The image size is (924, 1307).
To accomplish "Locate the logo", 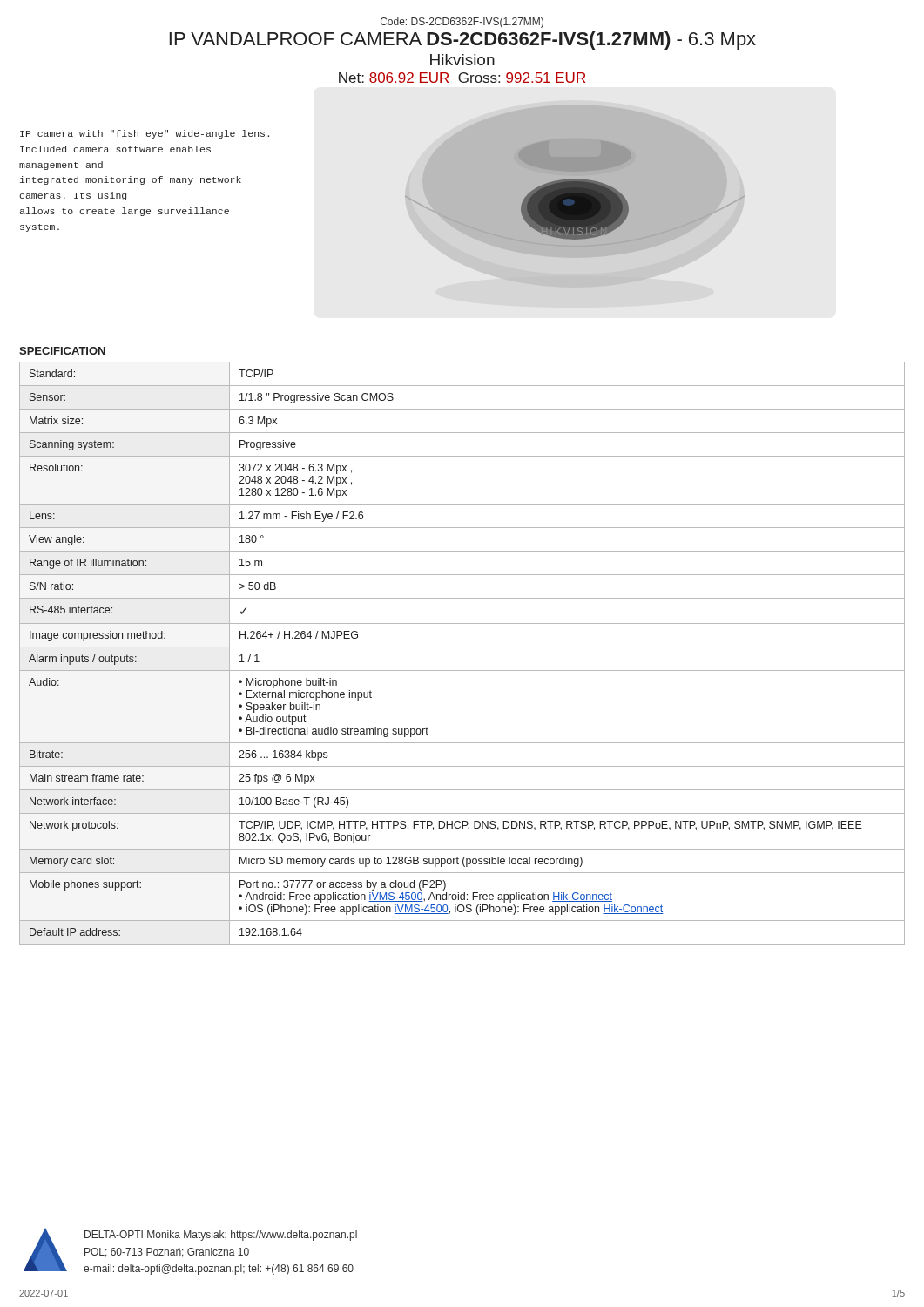I will 45,1250.
